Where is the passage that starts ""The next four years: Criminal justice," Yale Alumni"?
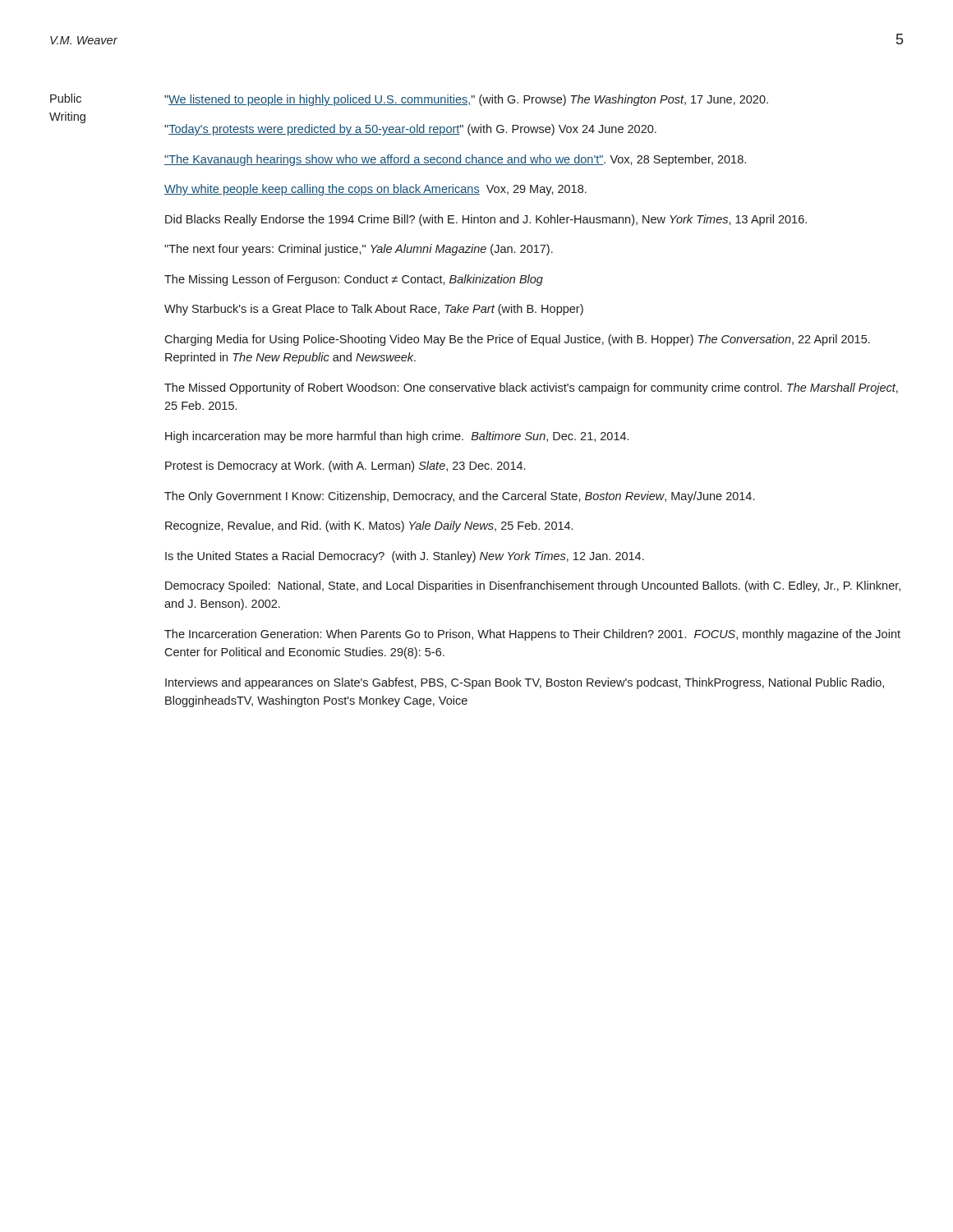This screenshot has width=953, height=1232. coord(359,249)
